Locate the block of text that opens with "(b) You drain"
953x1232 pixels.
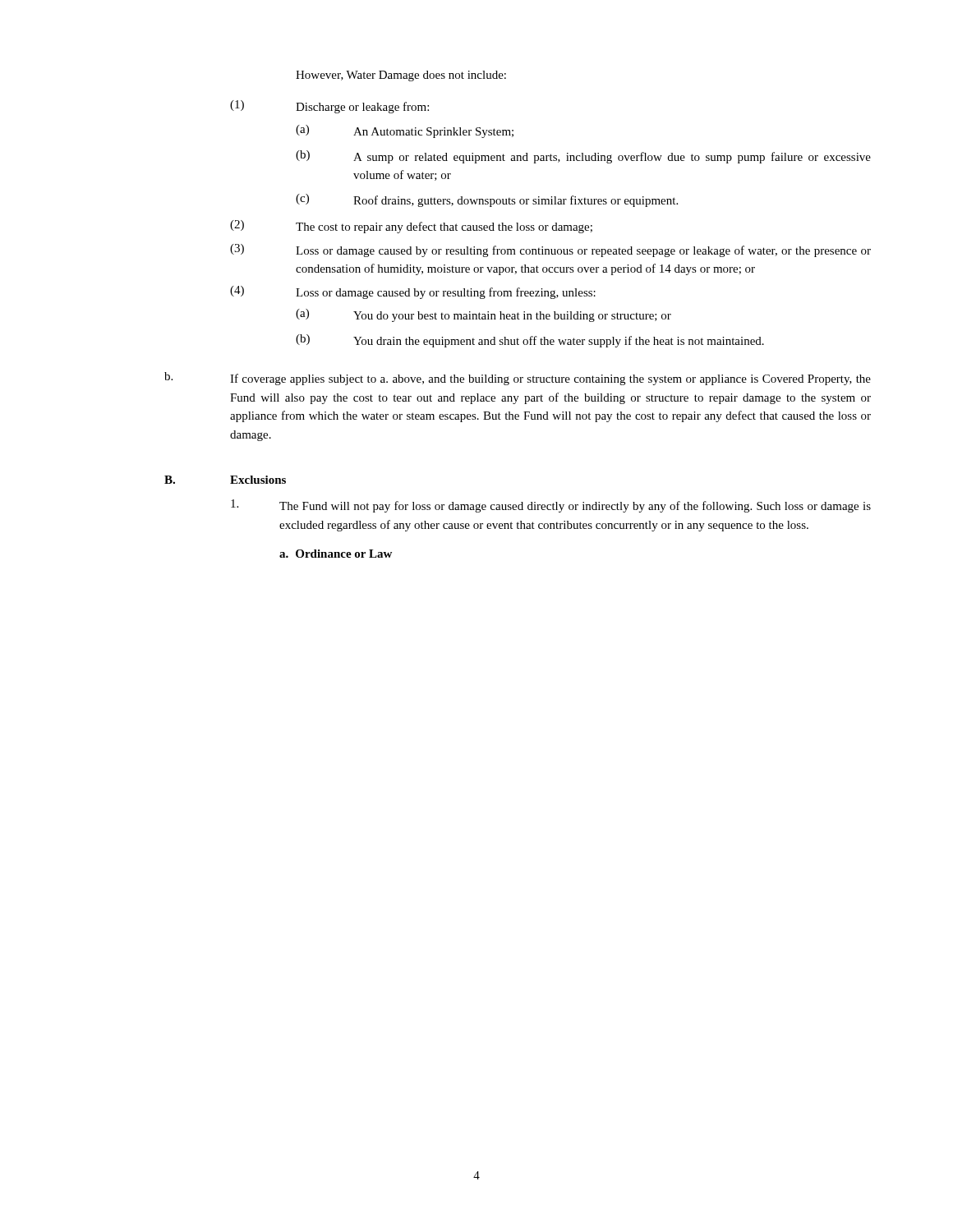click(583, 341)
